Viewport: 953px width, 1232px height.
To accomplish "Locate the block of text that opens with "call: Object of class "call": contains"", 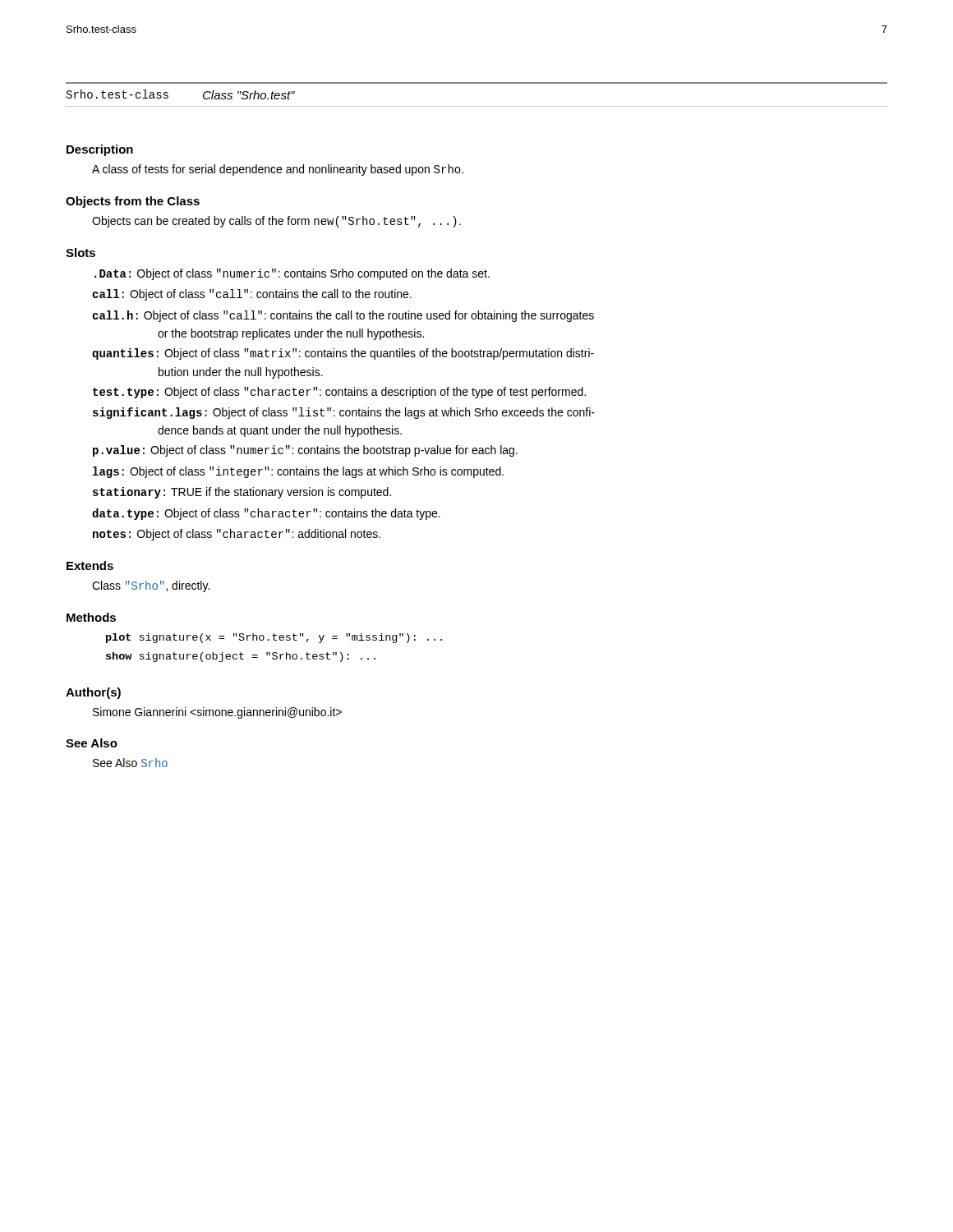I will pos(252,295).
